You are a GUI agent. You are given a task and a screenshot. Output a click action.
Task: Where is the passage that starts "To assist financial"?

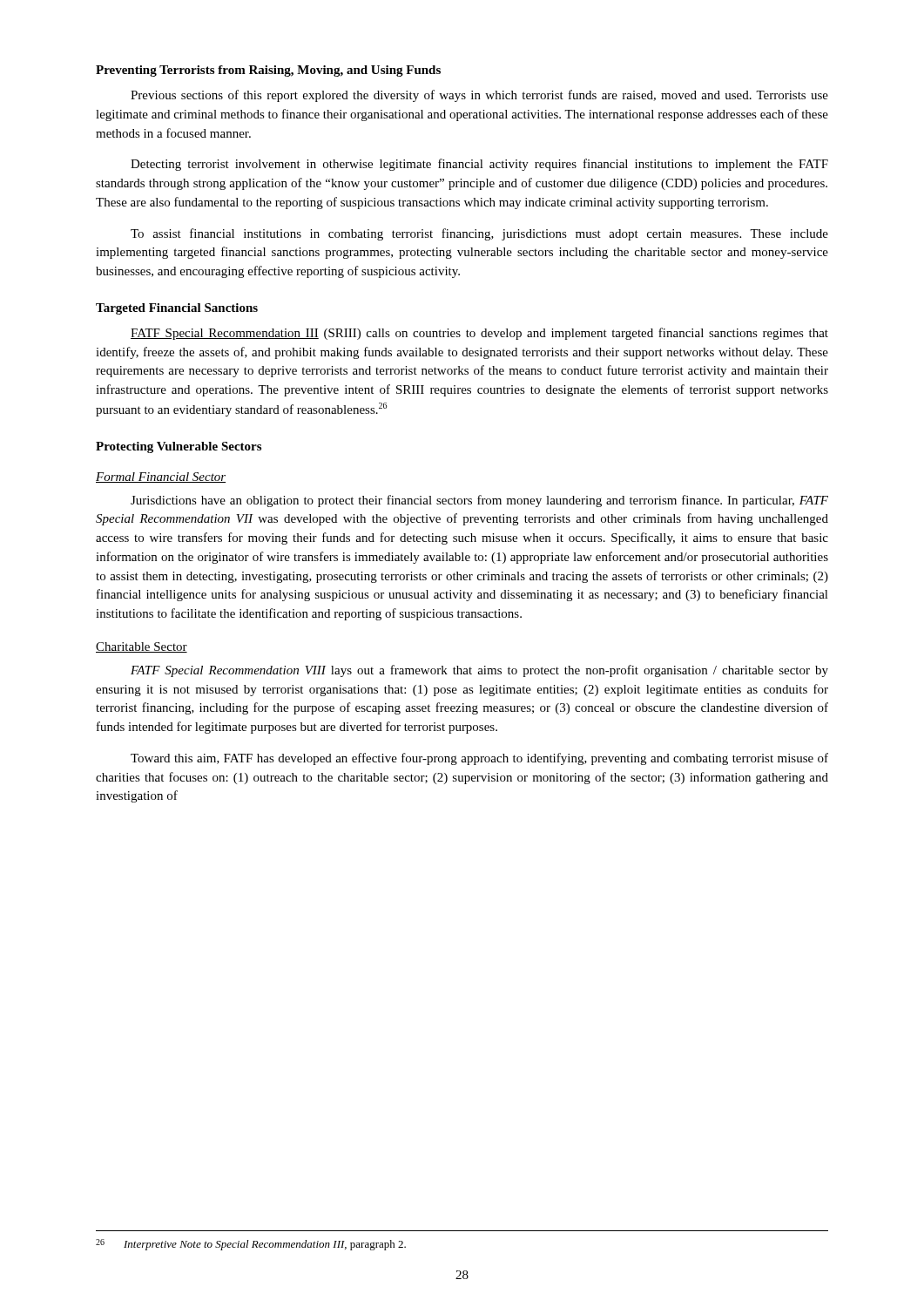point(462,253)
